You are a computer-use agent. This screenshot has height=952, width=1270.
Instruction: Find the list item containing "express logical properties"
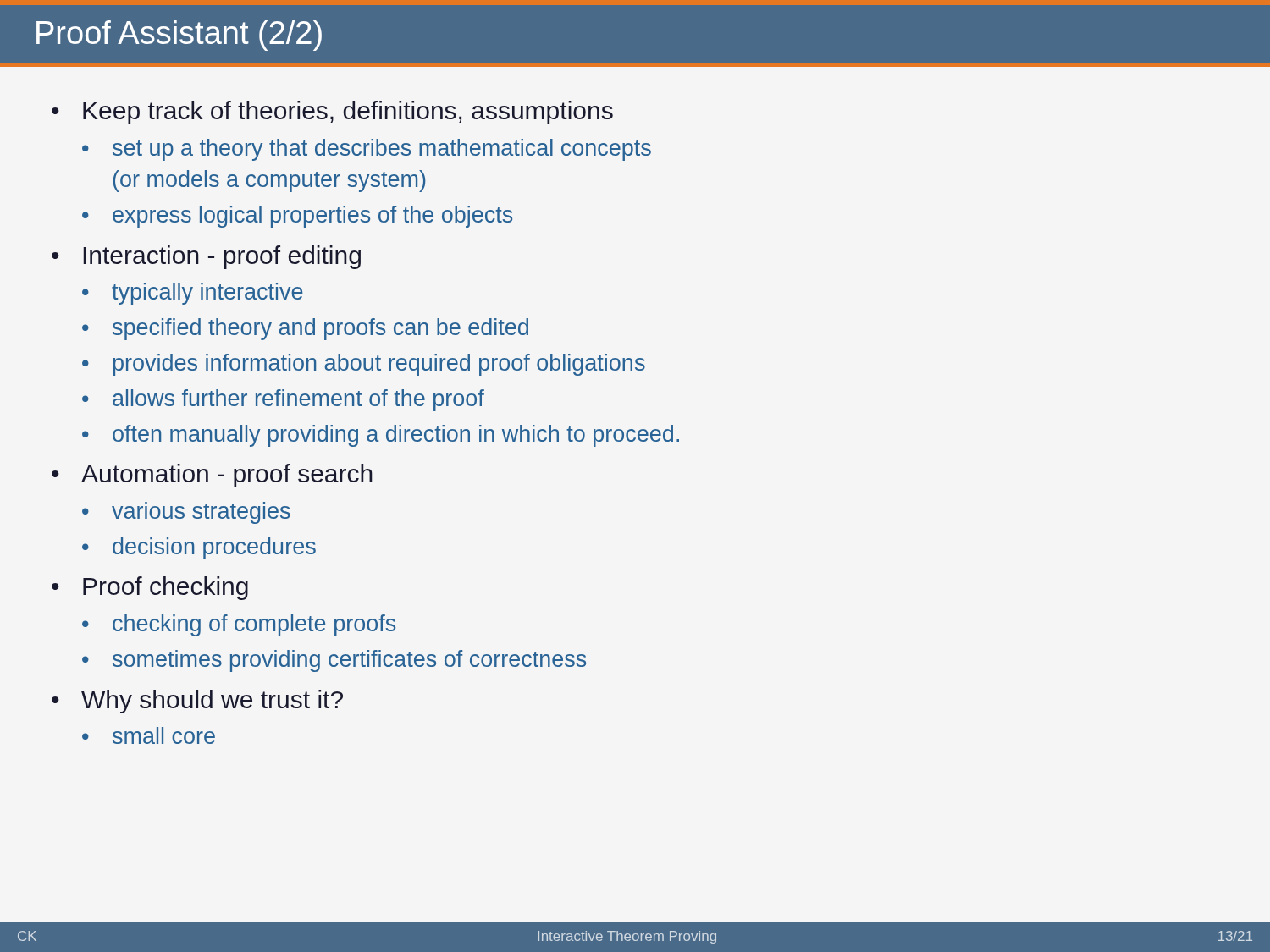click(313, 215)
